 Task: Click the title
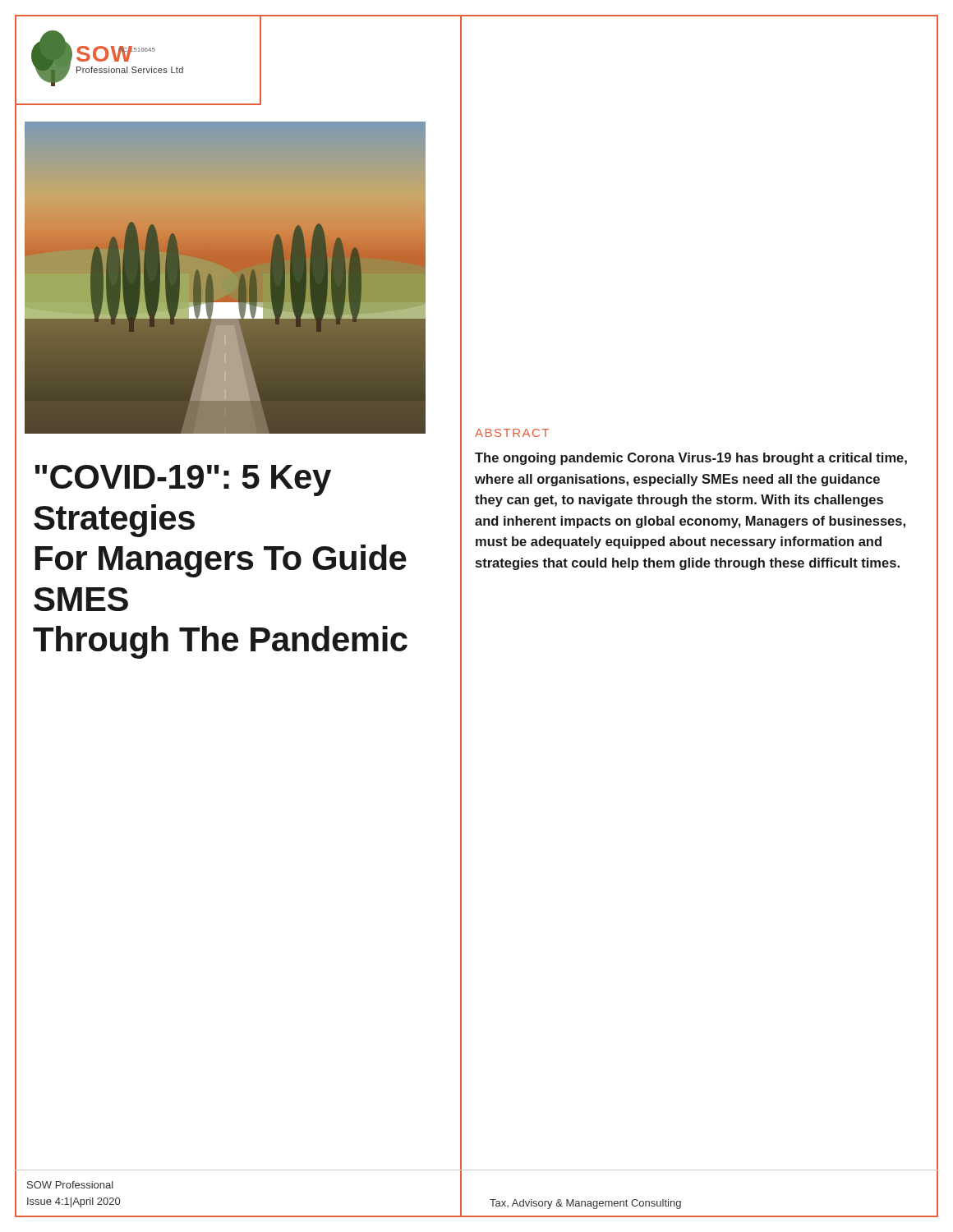(x=233, y=558)
